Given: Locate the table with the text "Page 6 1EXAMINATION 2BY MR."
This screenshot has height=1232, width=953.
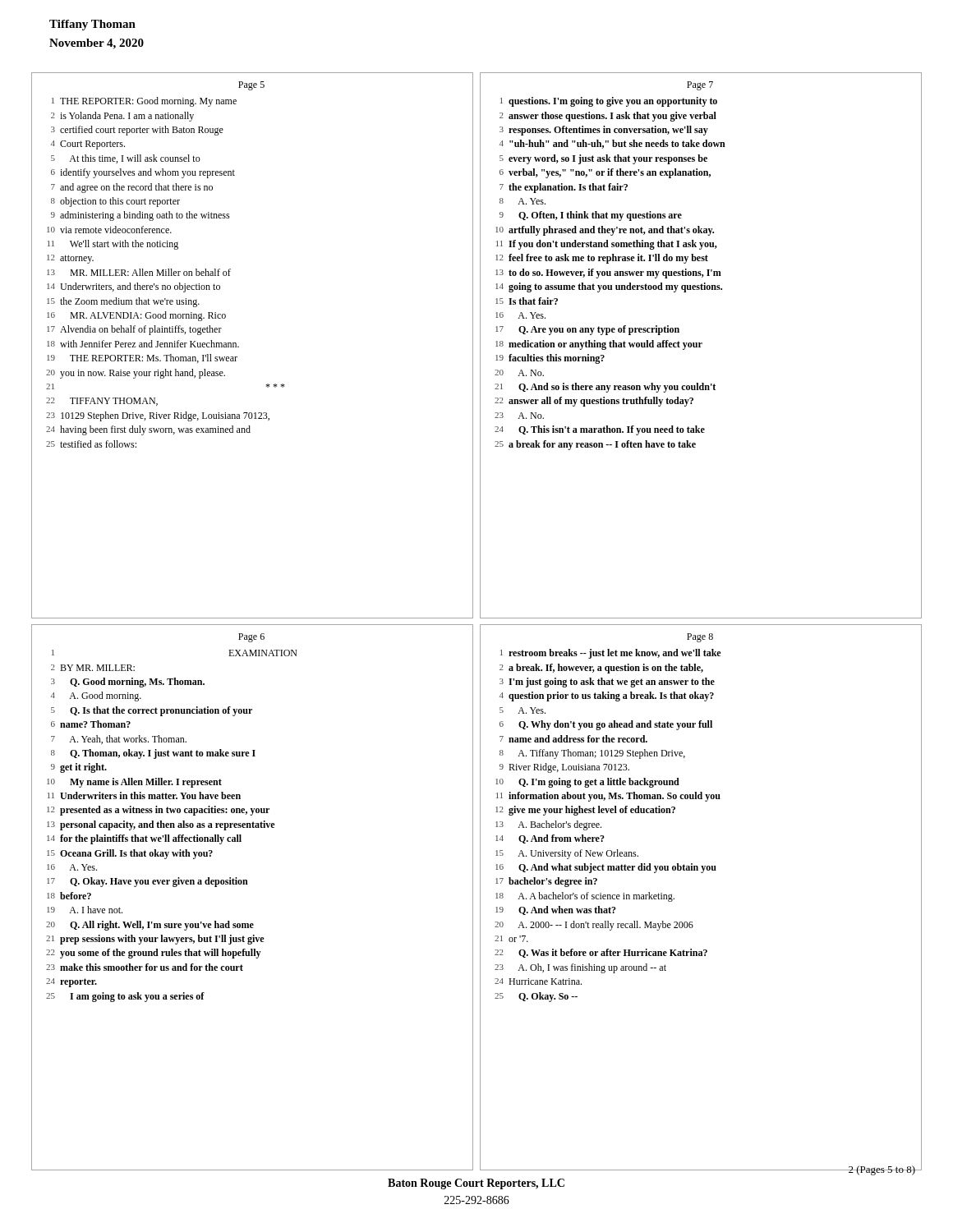Looking at the screenshot, I should click(476, 897).
